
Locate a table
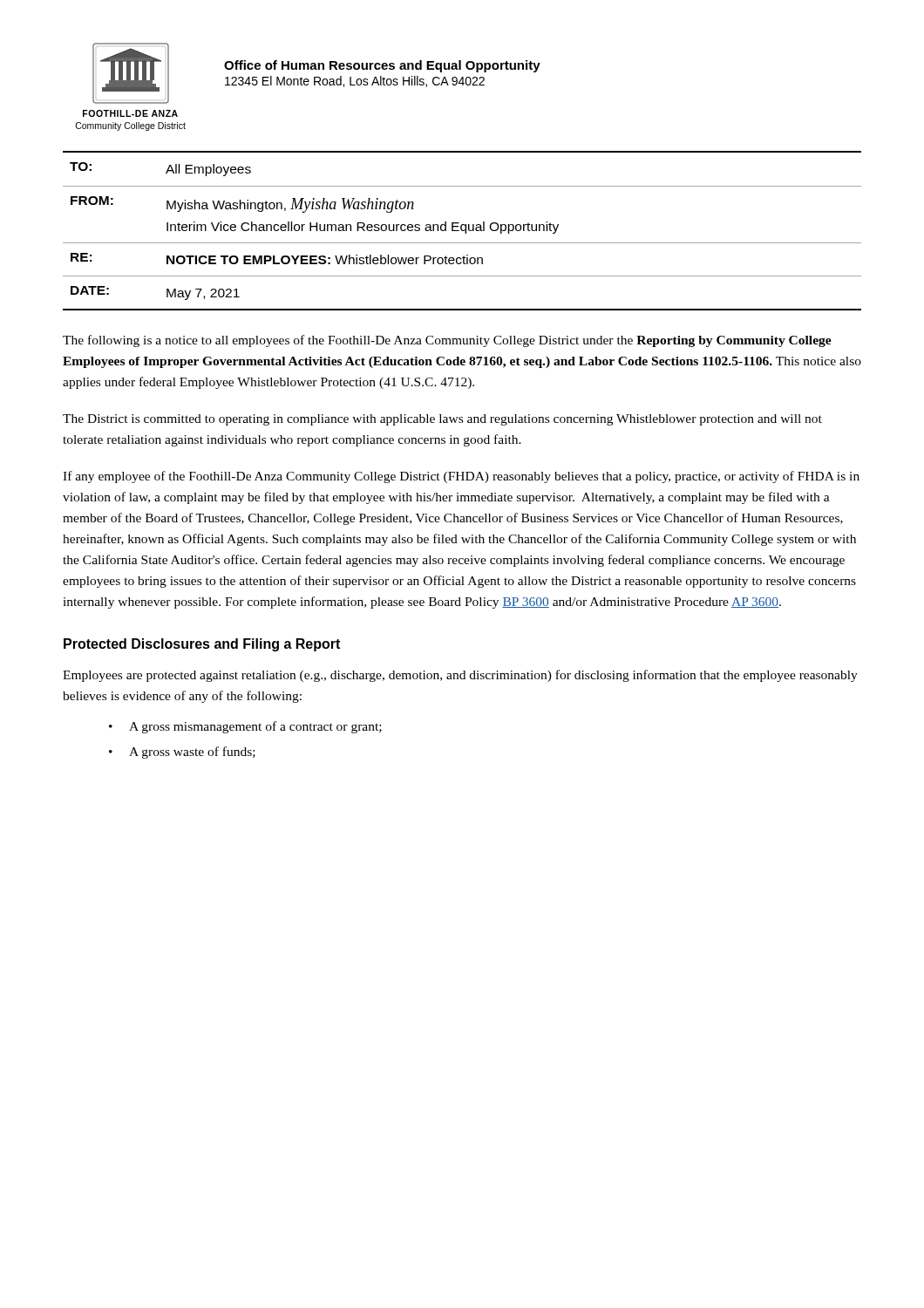pos(462,231)
